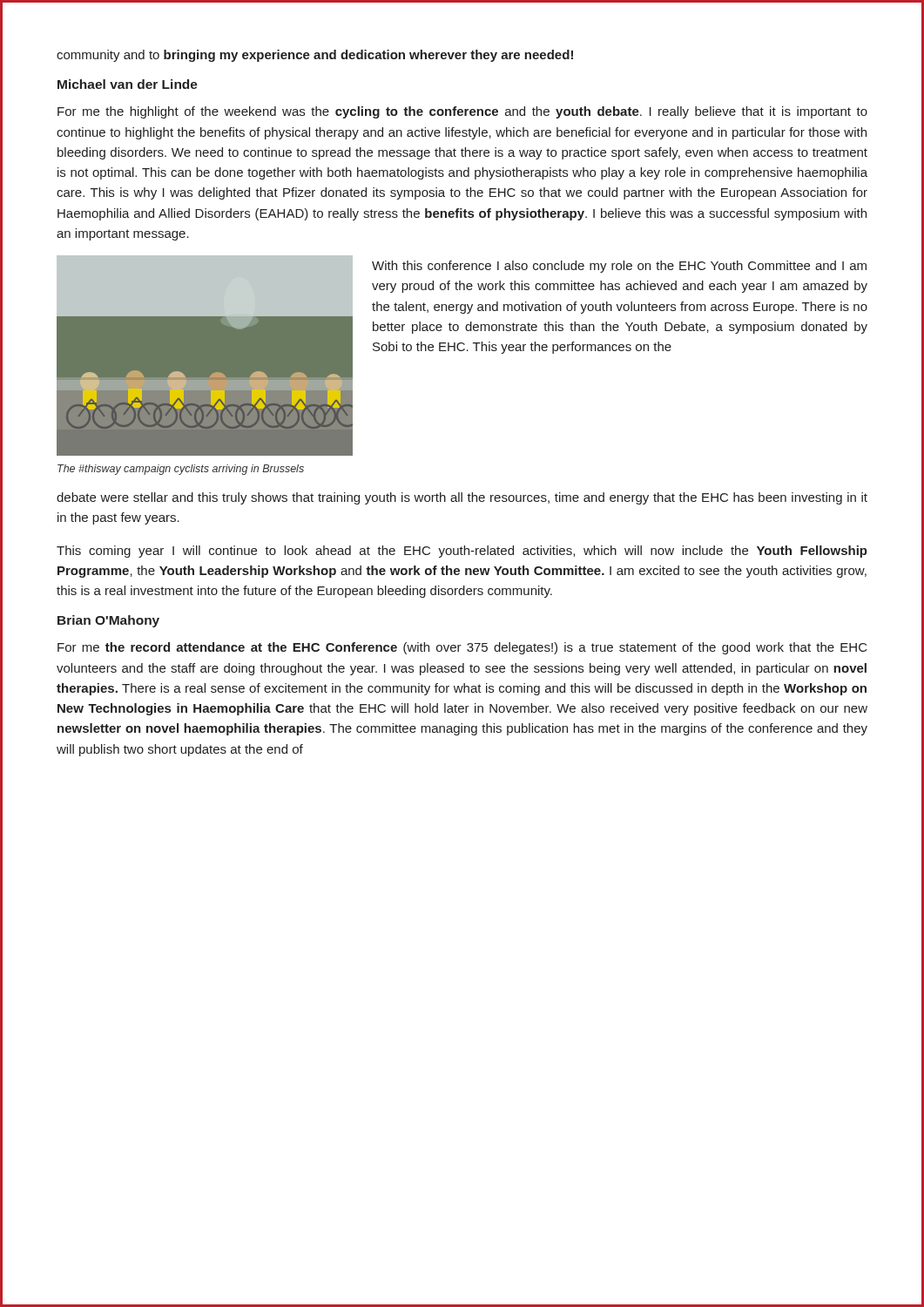The width and height of the screenshot is (924, 1307).
Task: Point to the block beginning "community and to bringing my experience"
Action: coord(315,54)
